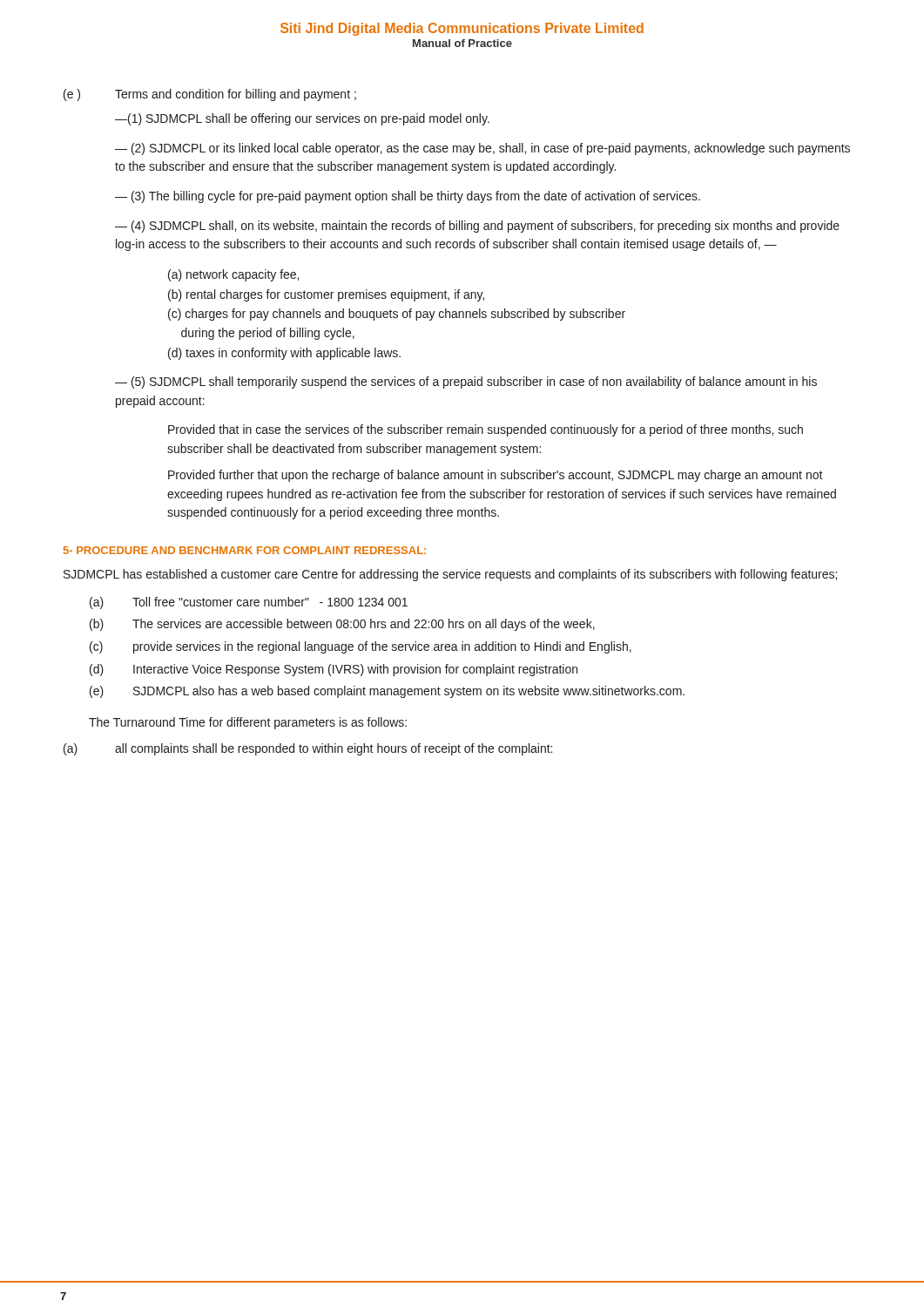
Task: Where is the passage that starts "—(1) SJDMCPL shall be"?
Action: pos(303,118)
